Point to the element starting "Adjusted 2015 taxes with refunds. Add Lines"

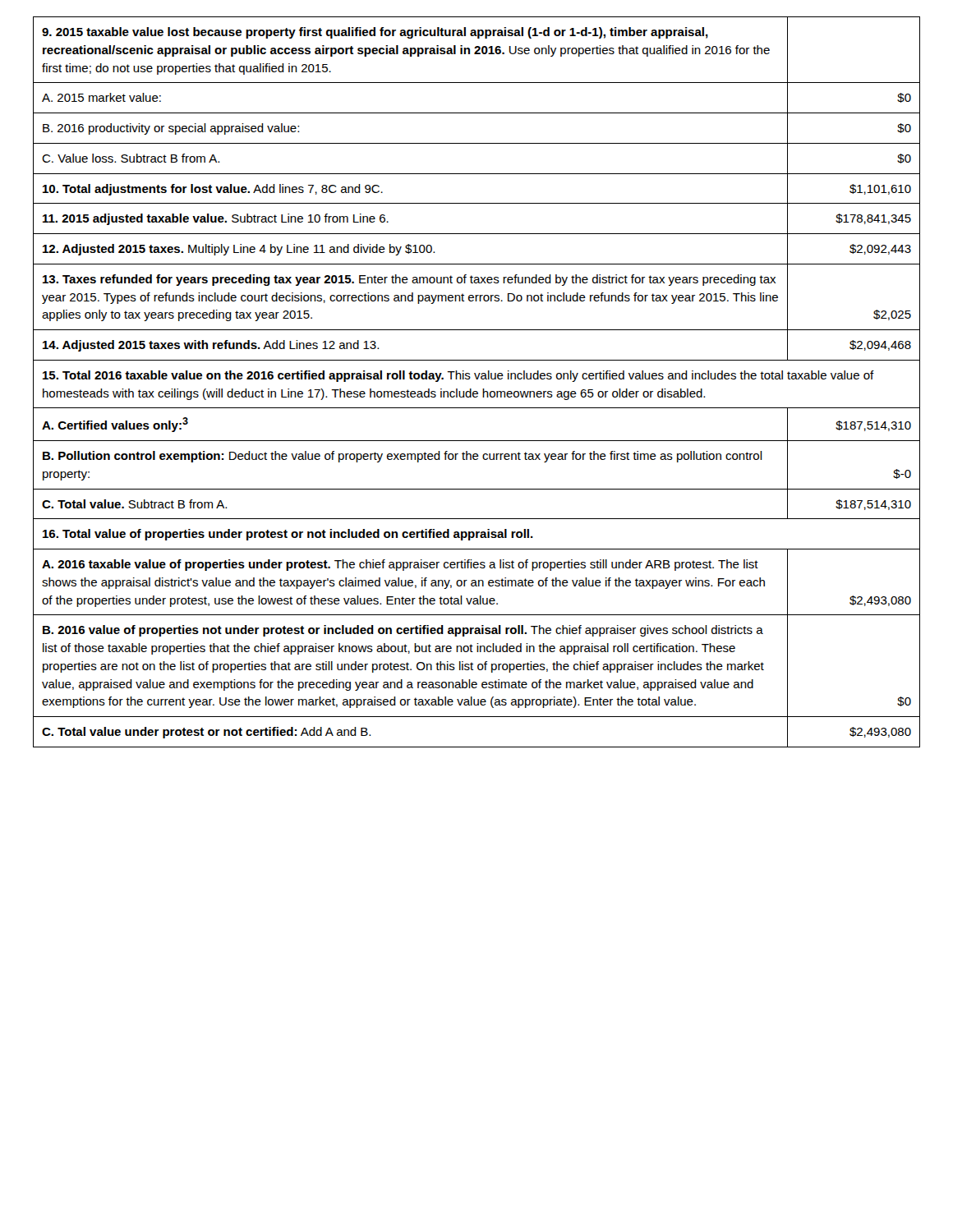(476, 345)
